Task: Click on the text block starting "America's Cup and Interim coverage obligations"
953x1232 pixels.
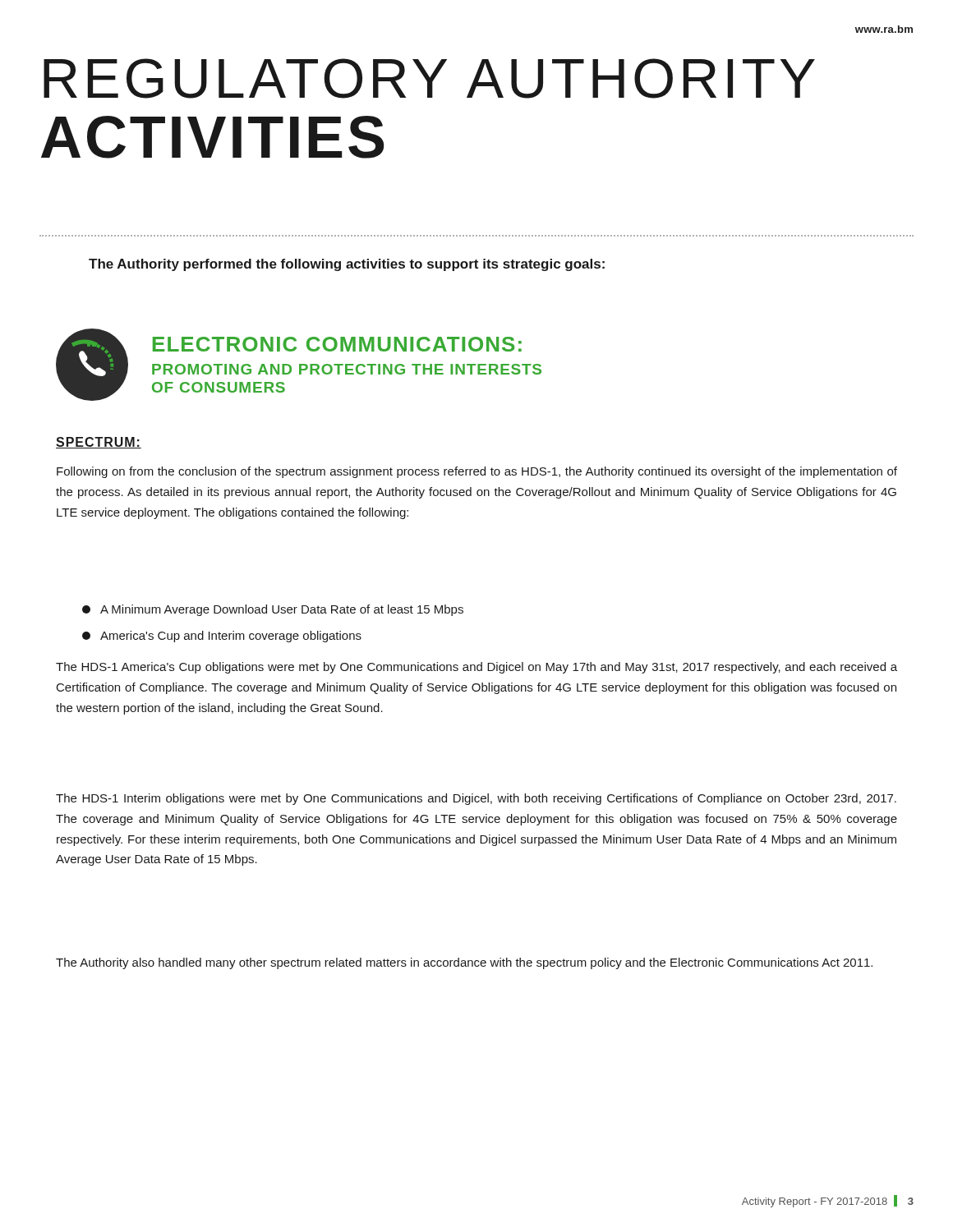Action: click(x=222, y=635)
